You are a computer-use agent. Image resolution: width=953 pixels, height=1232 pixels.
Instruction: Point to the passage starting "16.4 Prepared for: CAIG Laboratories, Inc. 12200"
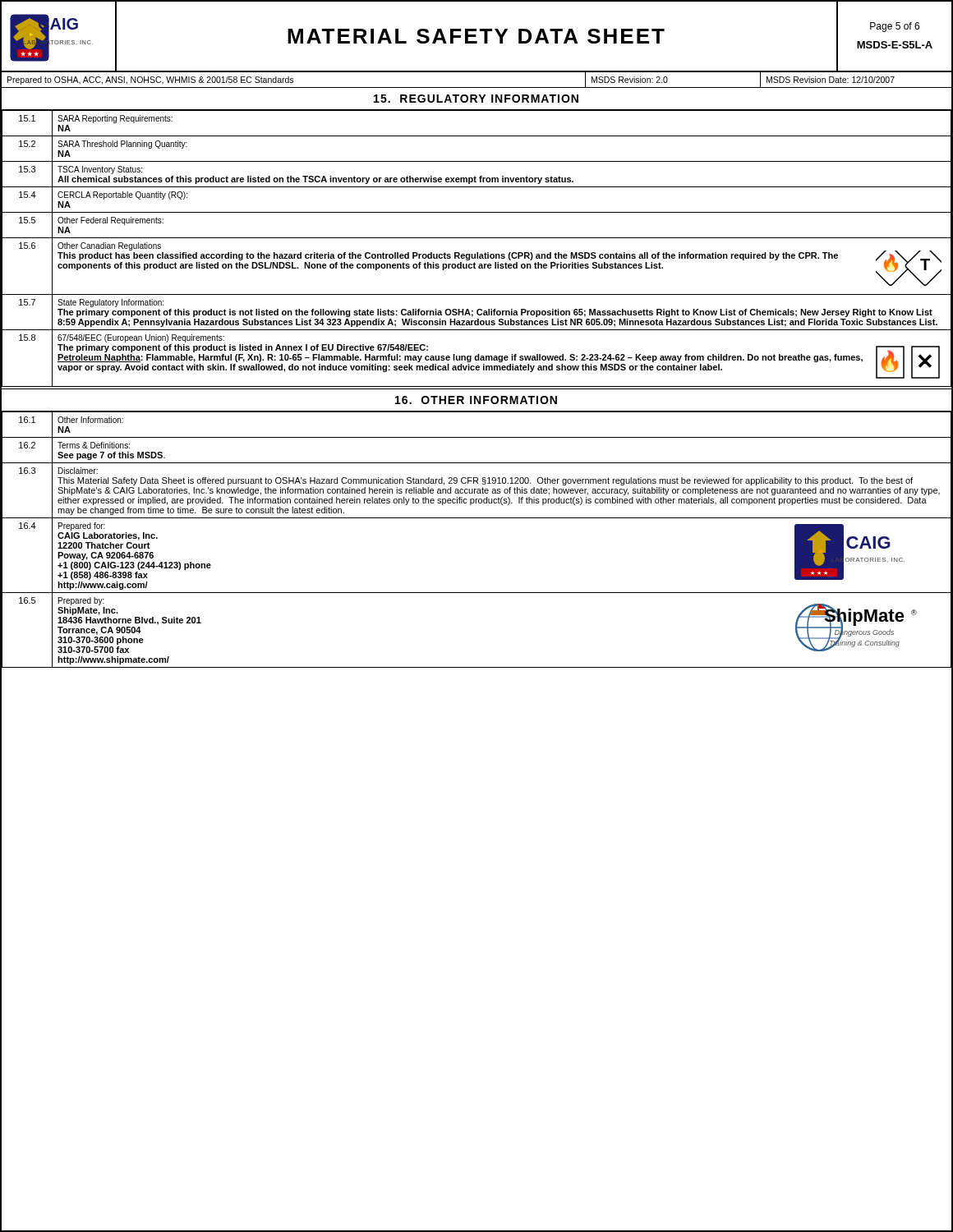[x=476, y=555]
